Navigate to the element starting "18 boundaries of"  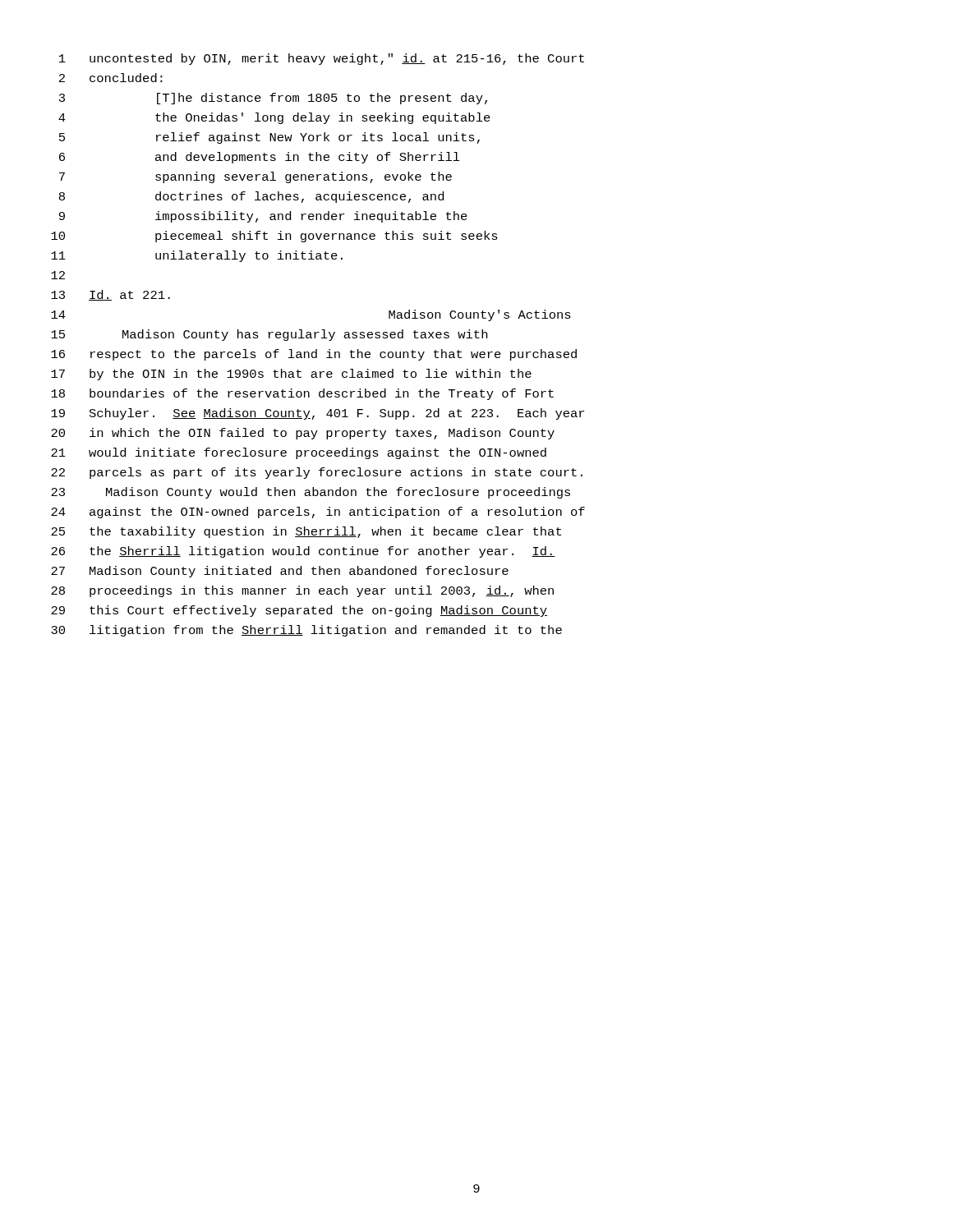point(476,394)
